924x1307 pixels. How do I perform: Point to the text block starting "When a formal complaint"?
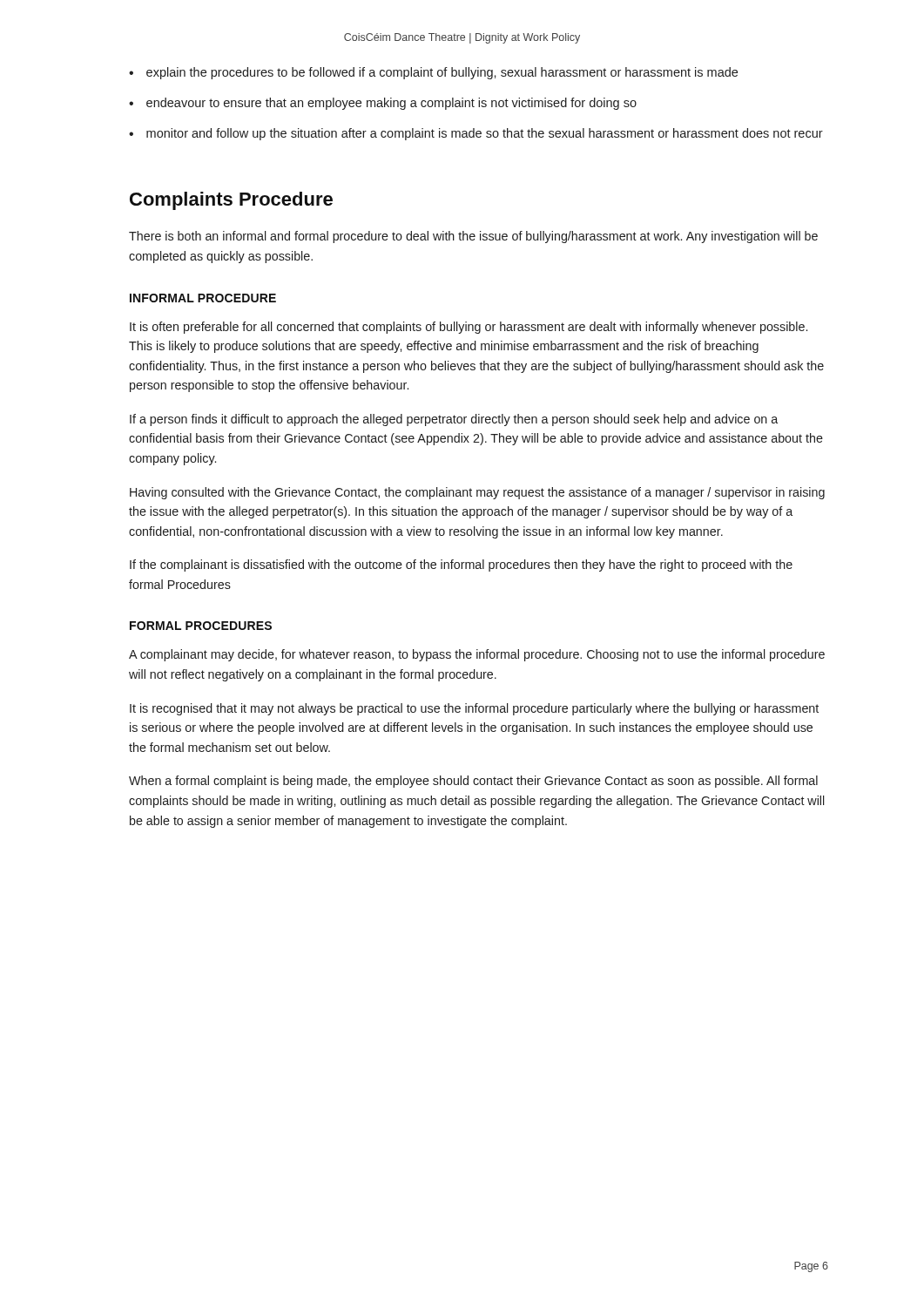coord(477,801)
